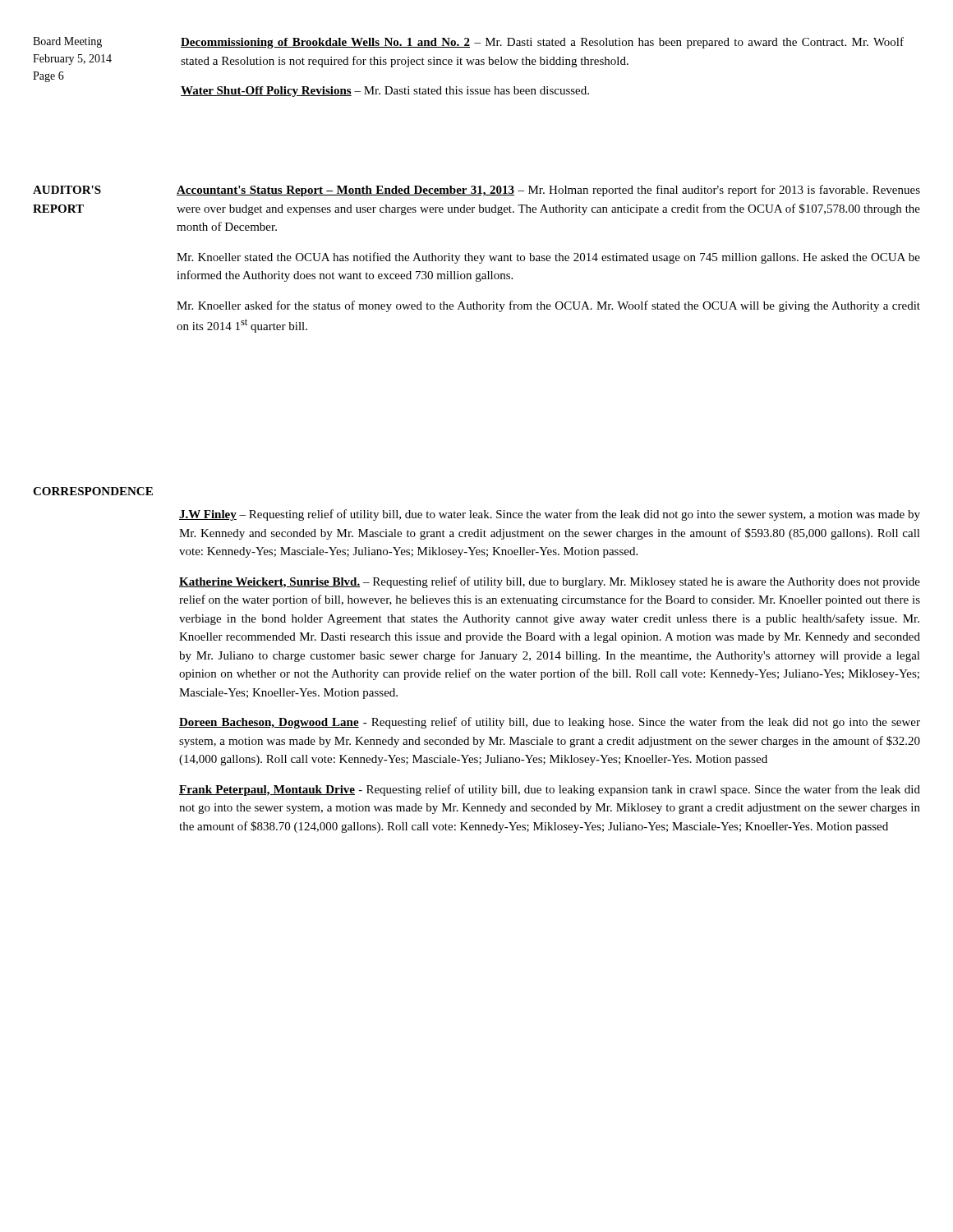Click on the element starting "Decommissioning of Brookdale"

(x=542, y=51)
